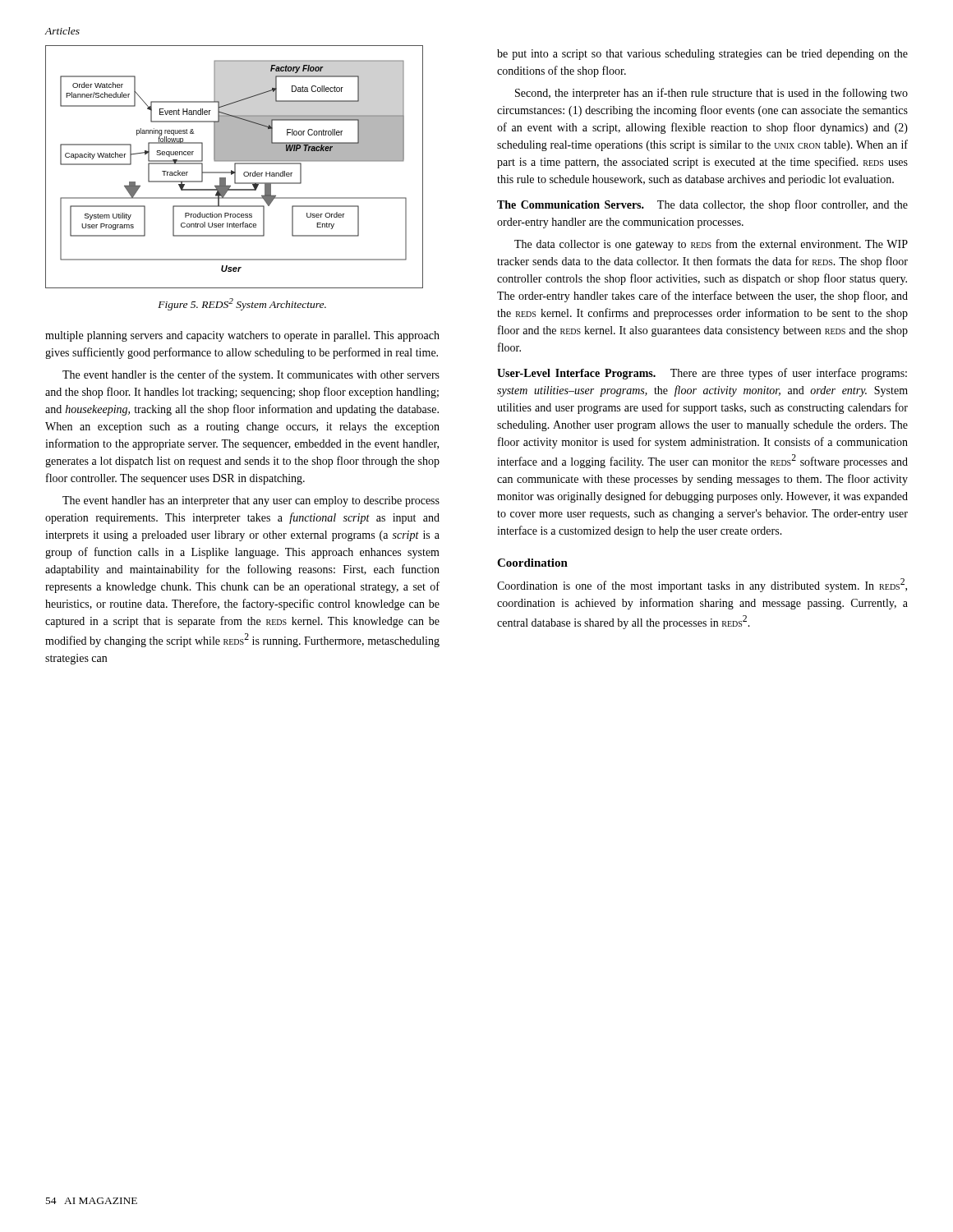This screenshot has height=1232, width=953.
Task: Point to the block beginning "The data collector is one gateway to"
Action: (702, 296)
